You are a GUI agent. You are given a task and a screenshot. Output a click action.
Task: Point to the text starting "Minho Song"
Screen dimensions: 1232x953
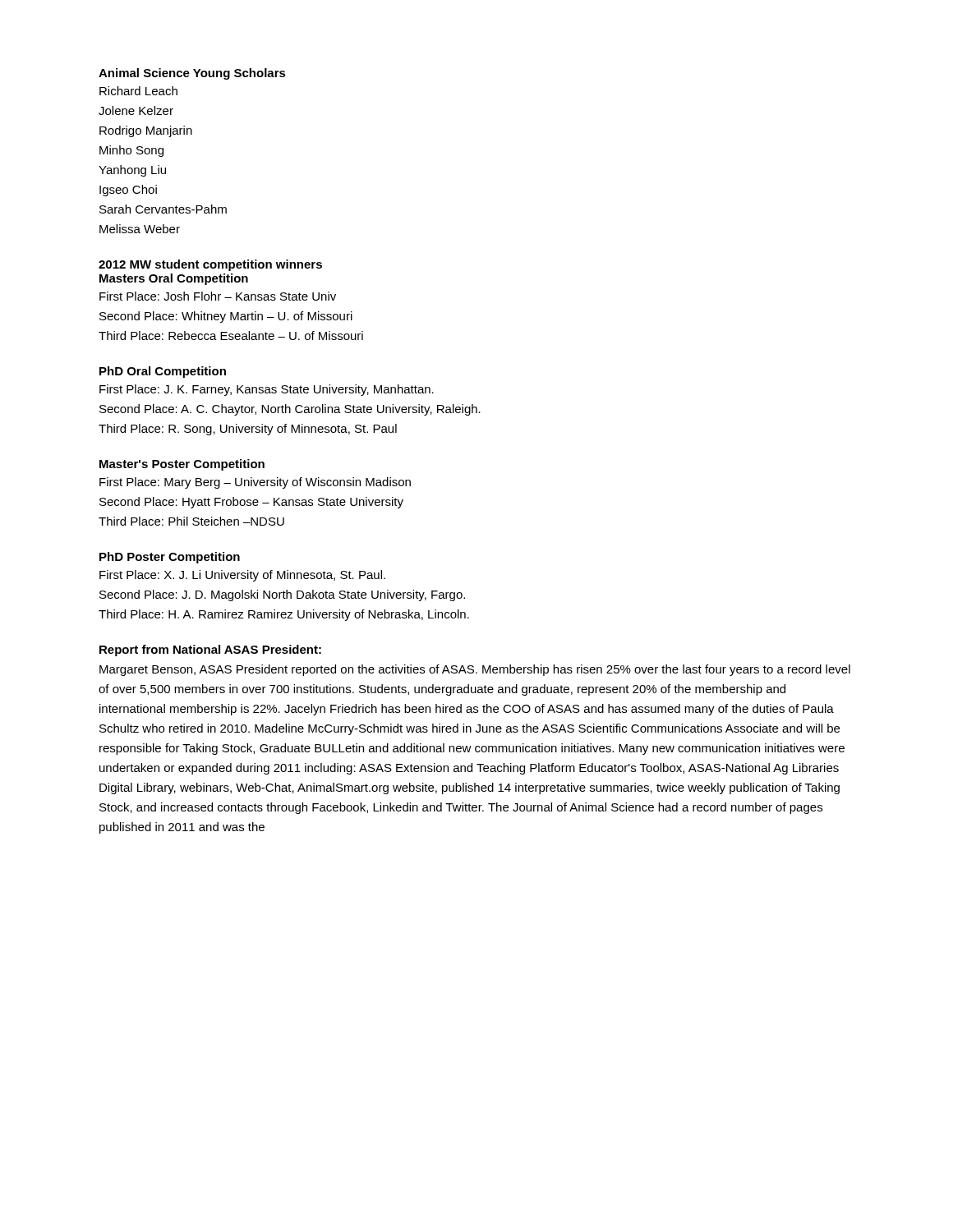coord(131,150)
